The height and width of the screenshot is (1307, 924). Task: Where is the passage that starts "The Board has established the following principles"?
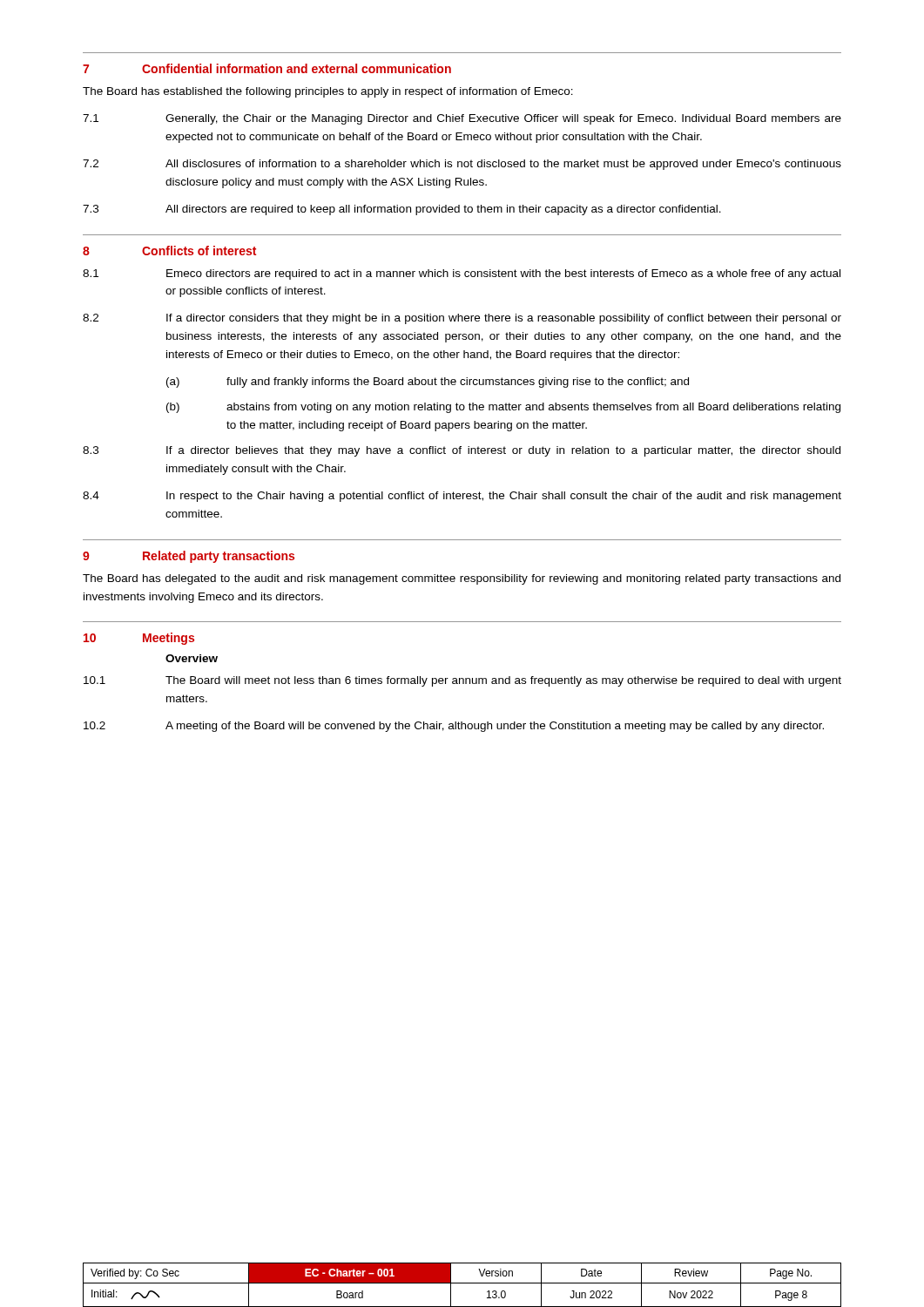click(328, 91)
